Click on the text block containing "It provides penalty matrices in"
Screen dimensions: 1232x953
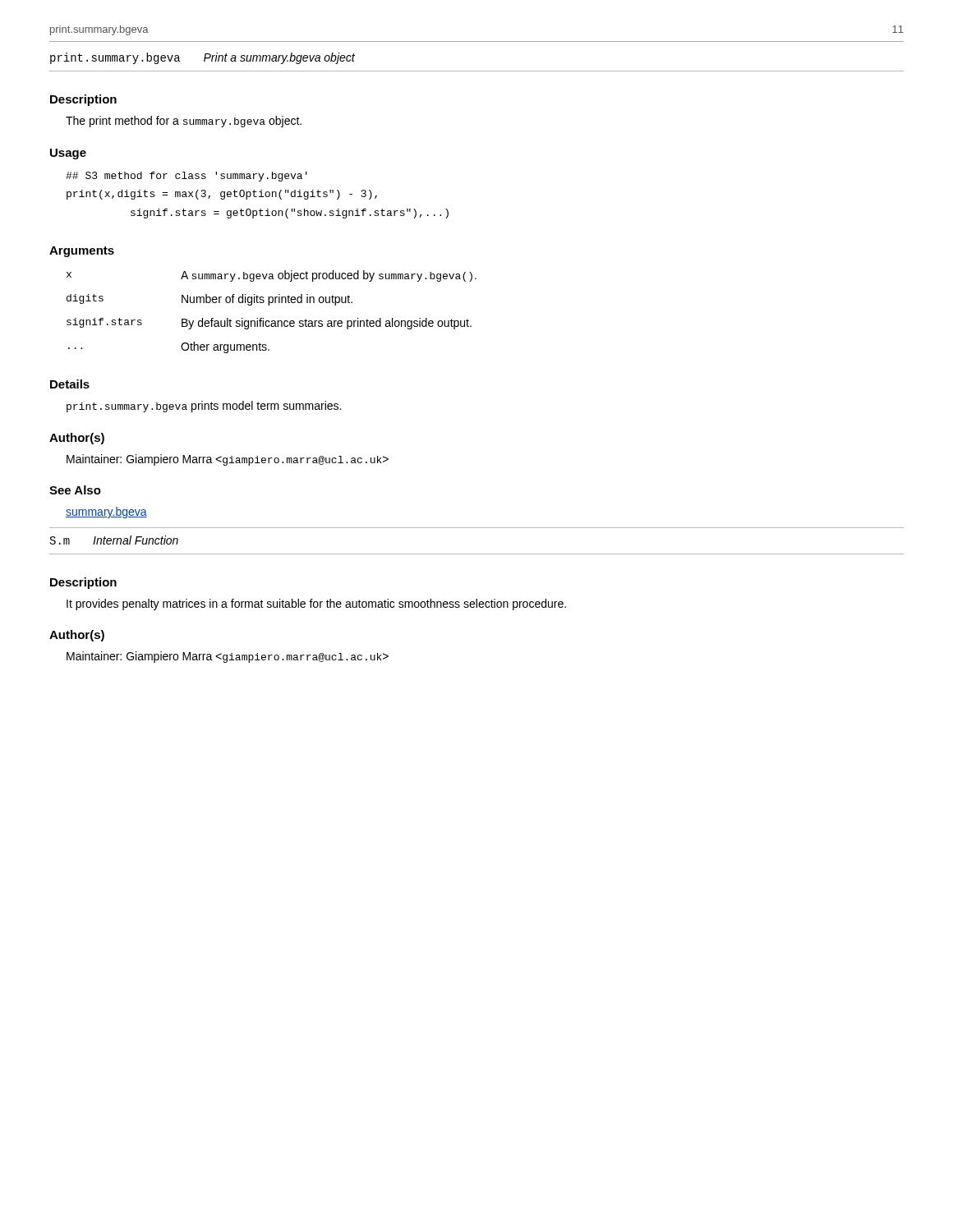316,604
